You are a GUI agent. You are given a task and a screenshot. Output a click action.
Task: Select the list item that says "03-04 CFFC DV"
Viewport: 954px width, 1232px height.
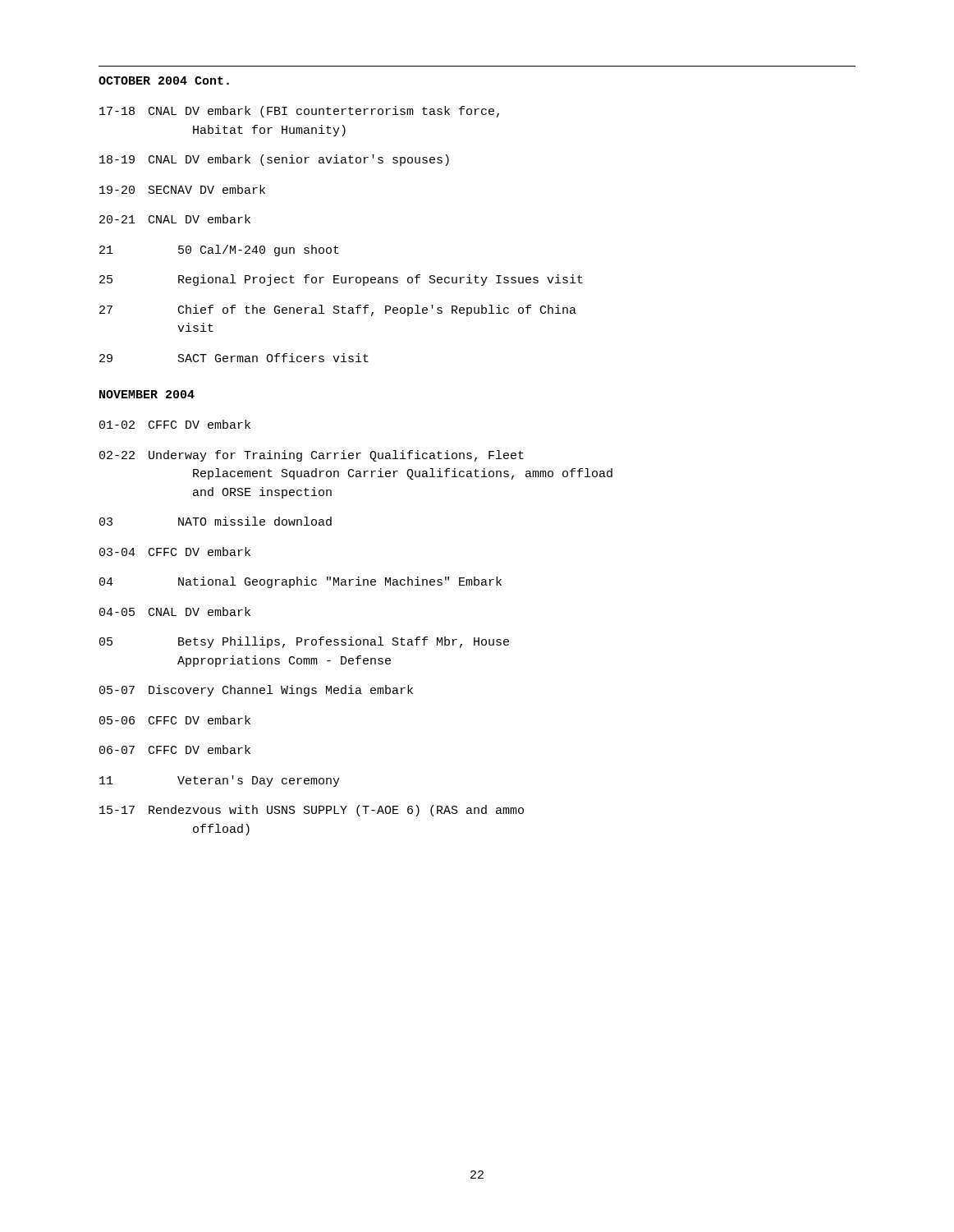tap(175, 552)
